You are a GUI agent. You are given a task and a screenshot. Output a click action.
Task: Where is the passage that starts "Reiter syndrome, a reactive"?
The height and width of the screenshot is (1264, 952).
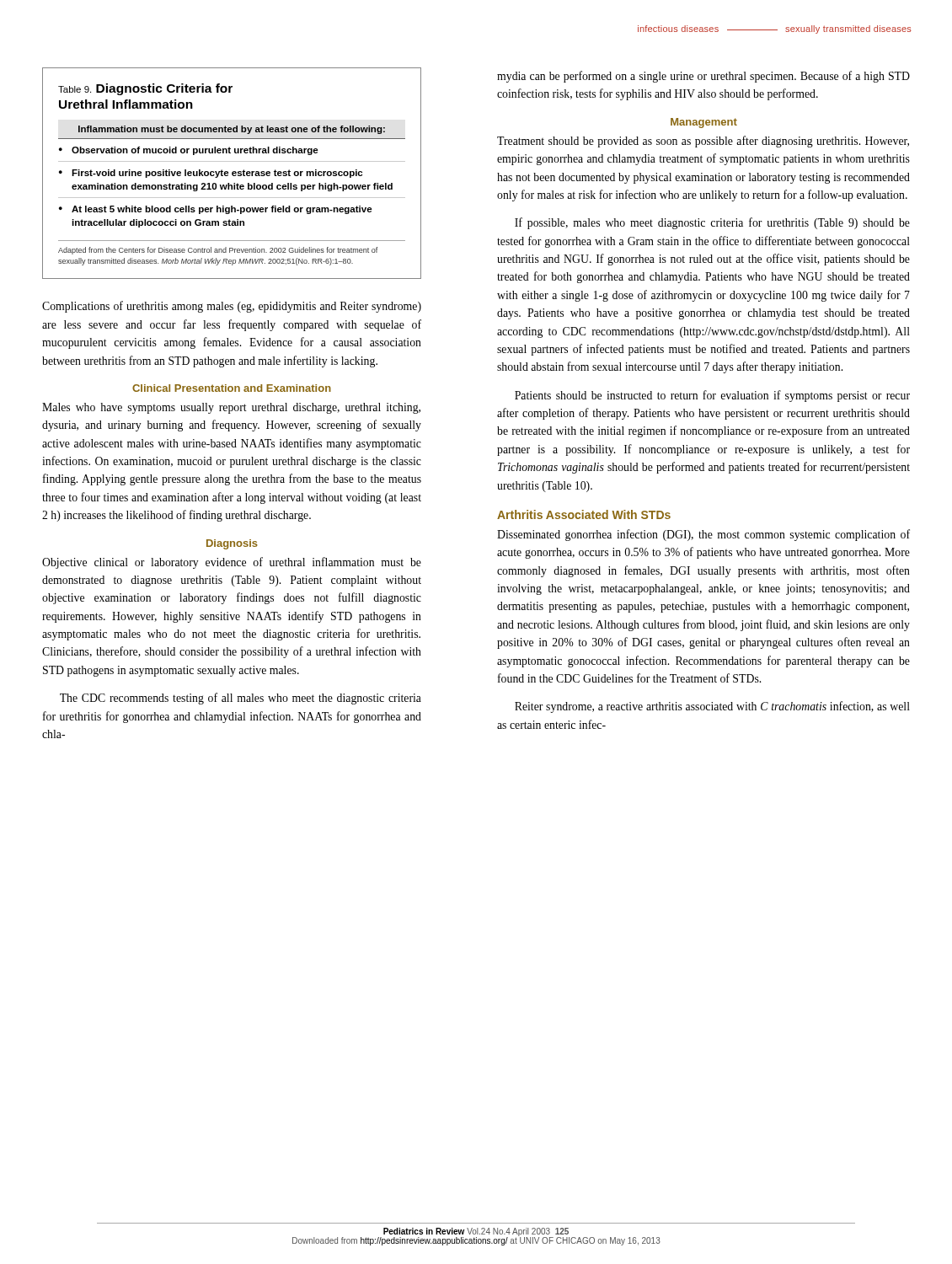tap(703, 716)
